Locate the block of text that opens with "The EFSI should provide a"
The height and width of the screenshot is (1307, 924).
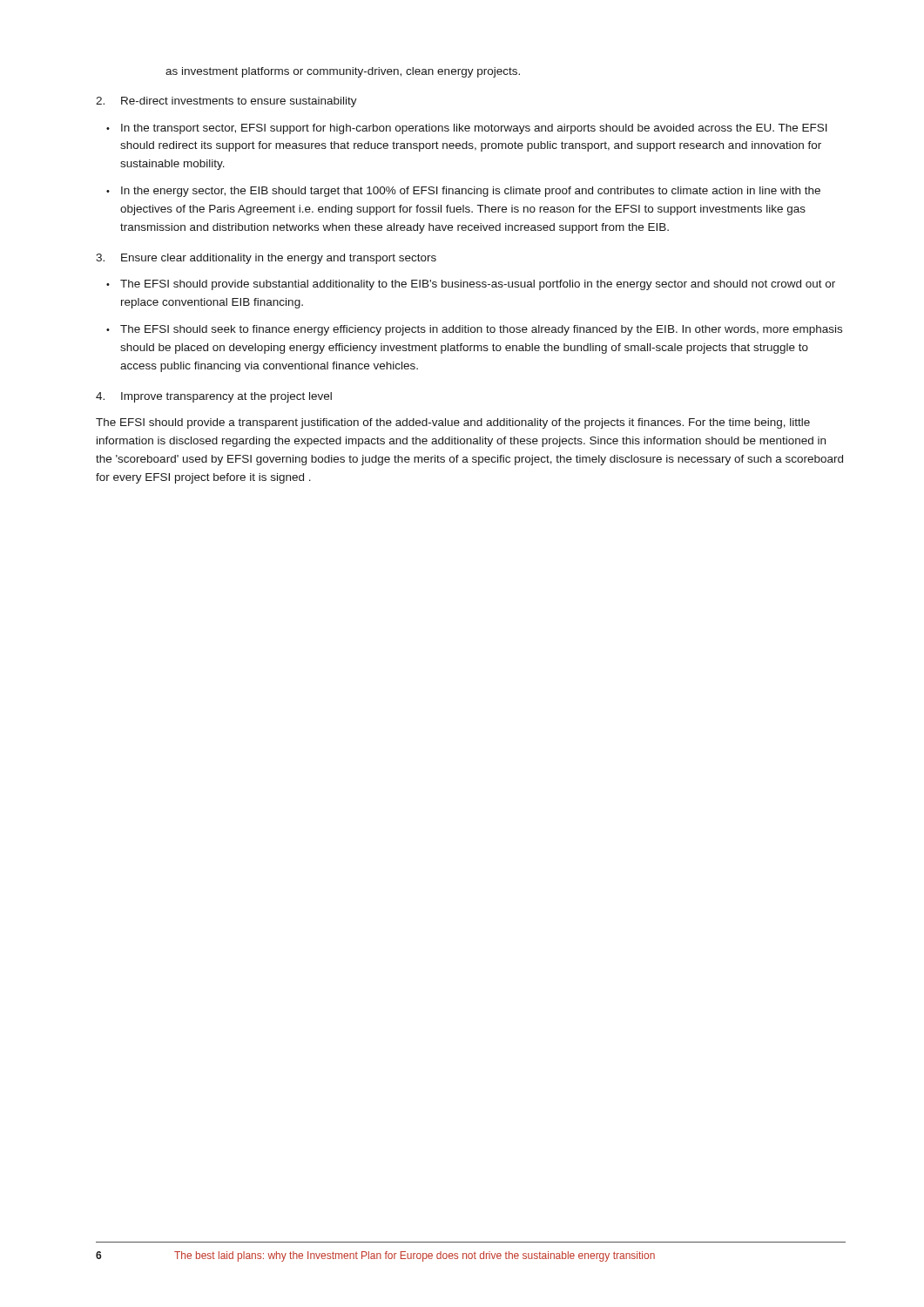tap(470, 450)
